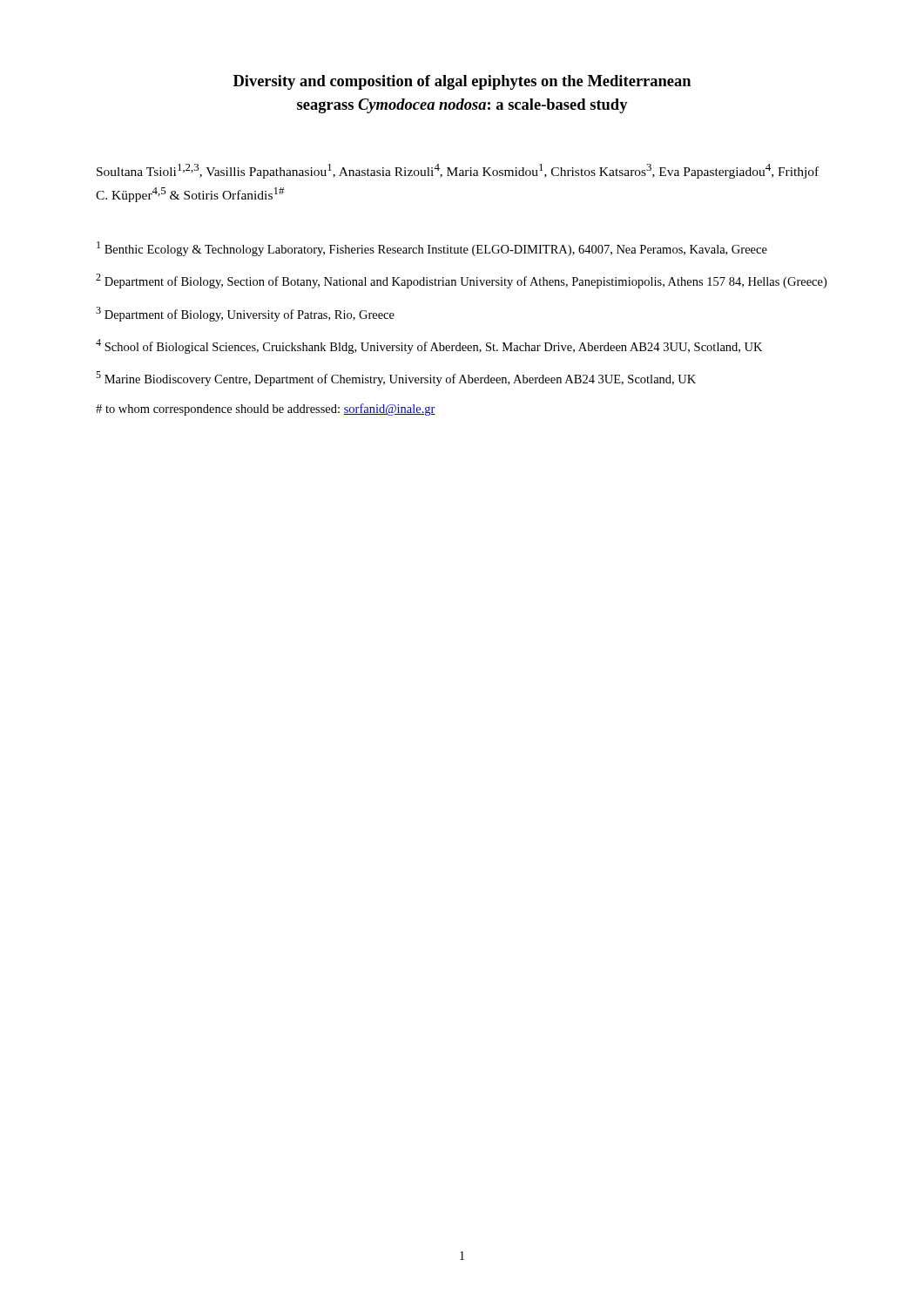Select the text block that reads "5 Marine Biodiscovery Centre, Department"
Image resolution: width=924 pixels, height=1307 pixels.
click(x=462, y=378)
